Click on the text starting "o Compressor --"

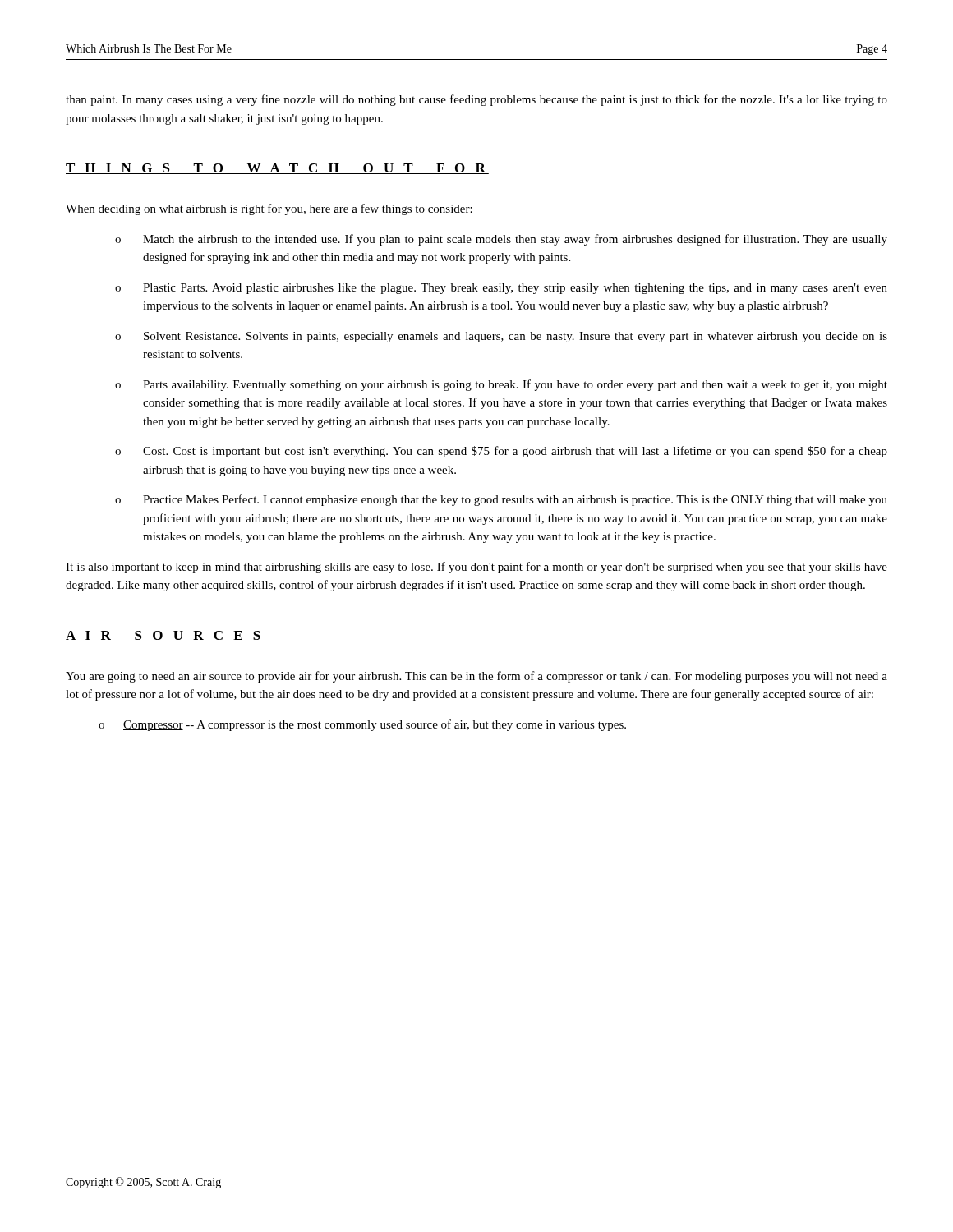(x=493, y=724)
